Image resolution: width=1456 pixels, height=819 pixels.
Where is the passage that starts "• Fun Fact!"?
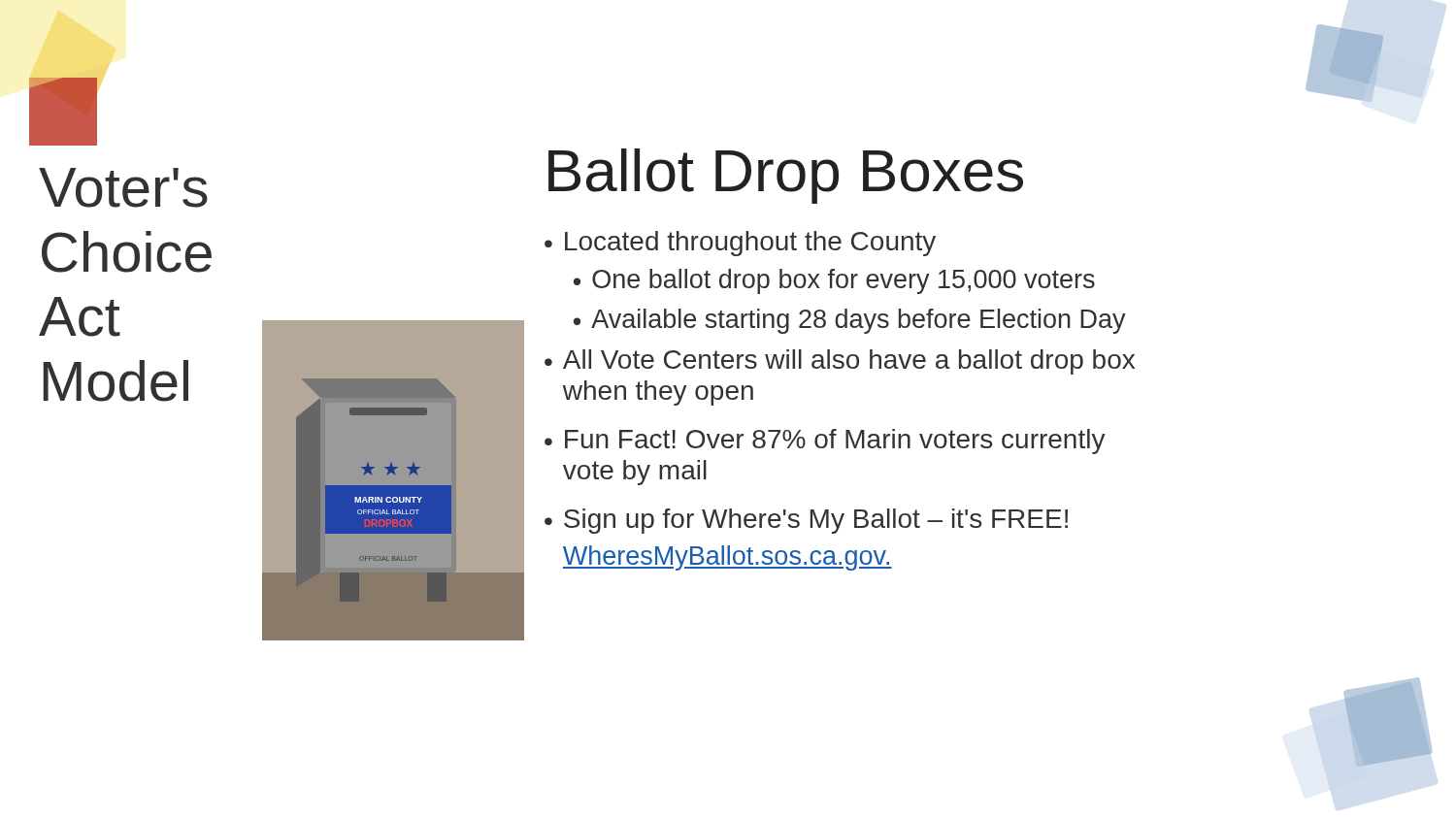tap(824, 455)
